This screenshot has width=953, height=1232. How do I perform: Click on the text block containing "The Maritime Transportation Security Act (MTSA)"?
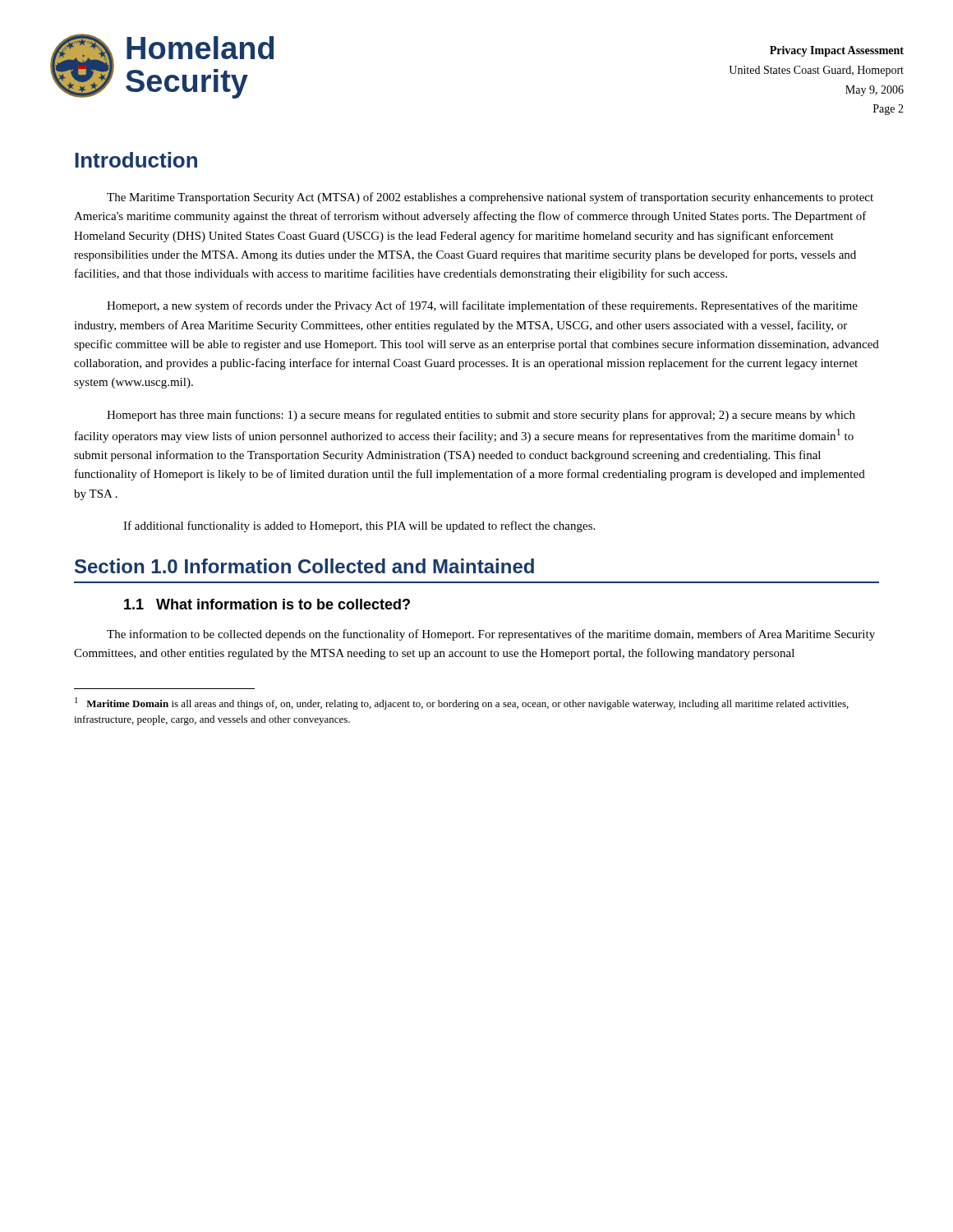[476, 236]
